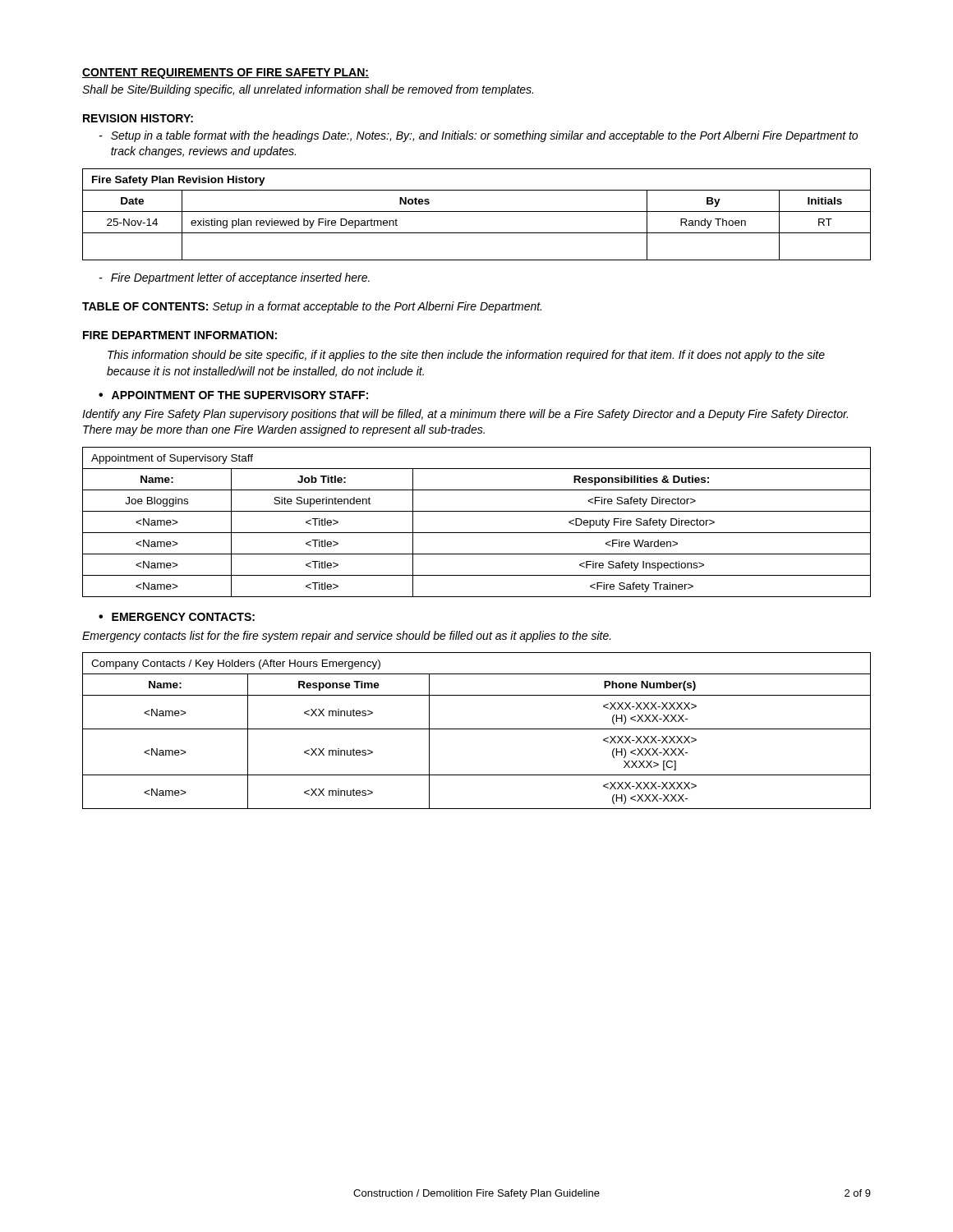Select the table that reads "Site Superintendent"
953x1232 pixels.
pyautogui.click(x=476, y=522)
